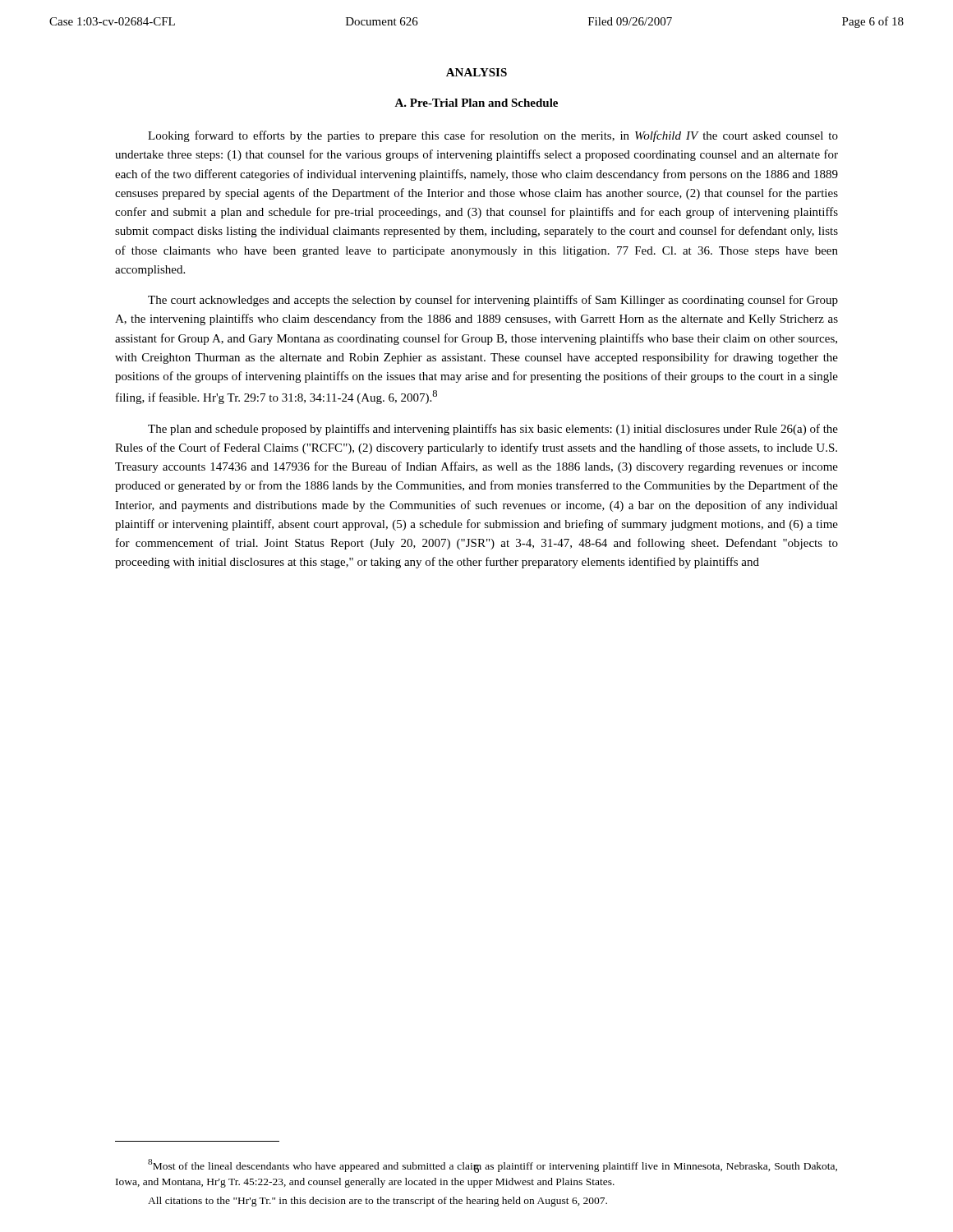Image resolution: width=953 pixels, height=1232 pixels.
Task: Find the block on this page that starts "Looking forward to"
Action: point(476,202)
